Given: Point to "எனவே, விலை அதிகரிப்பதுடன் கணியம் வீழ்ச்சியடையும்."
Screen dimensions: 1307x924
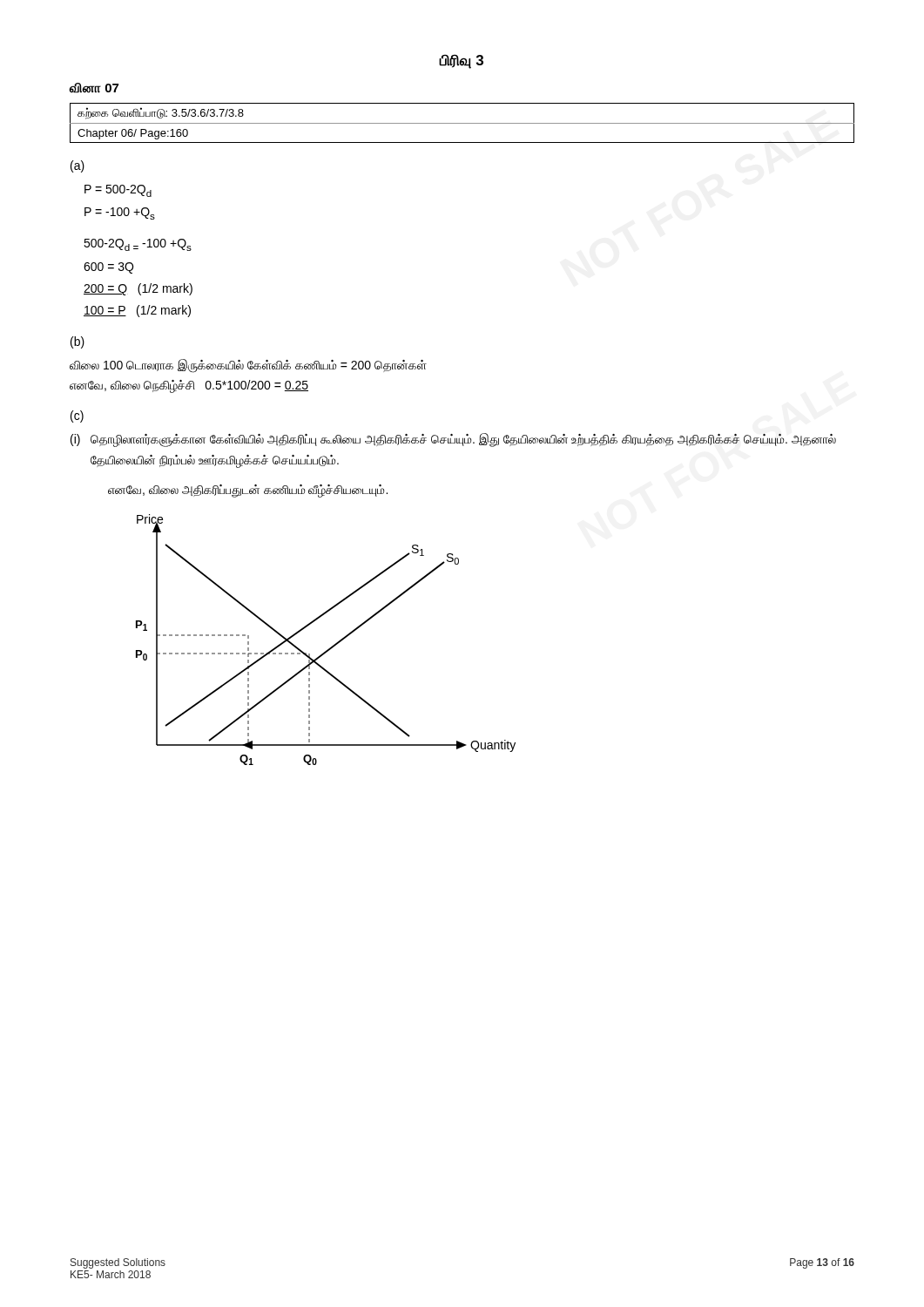Looking at the screenshot, I should pos(248,490).
